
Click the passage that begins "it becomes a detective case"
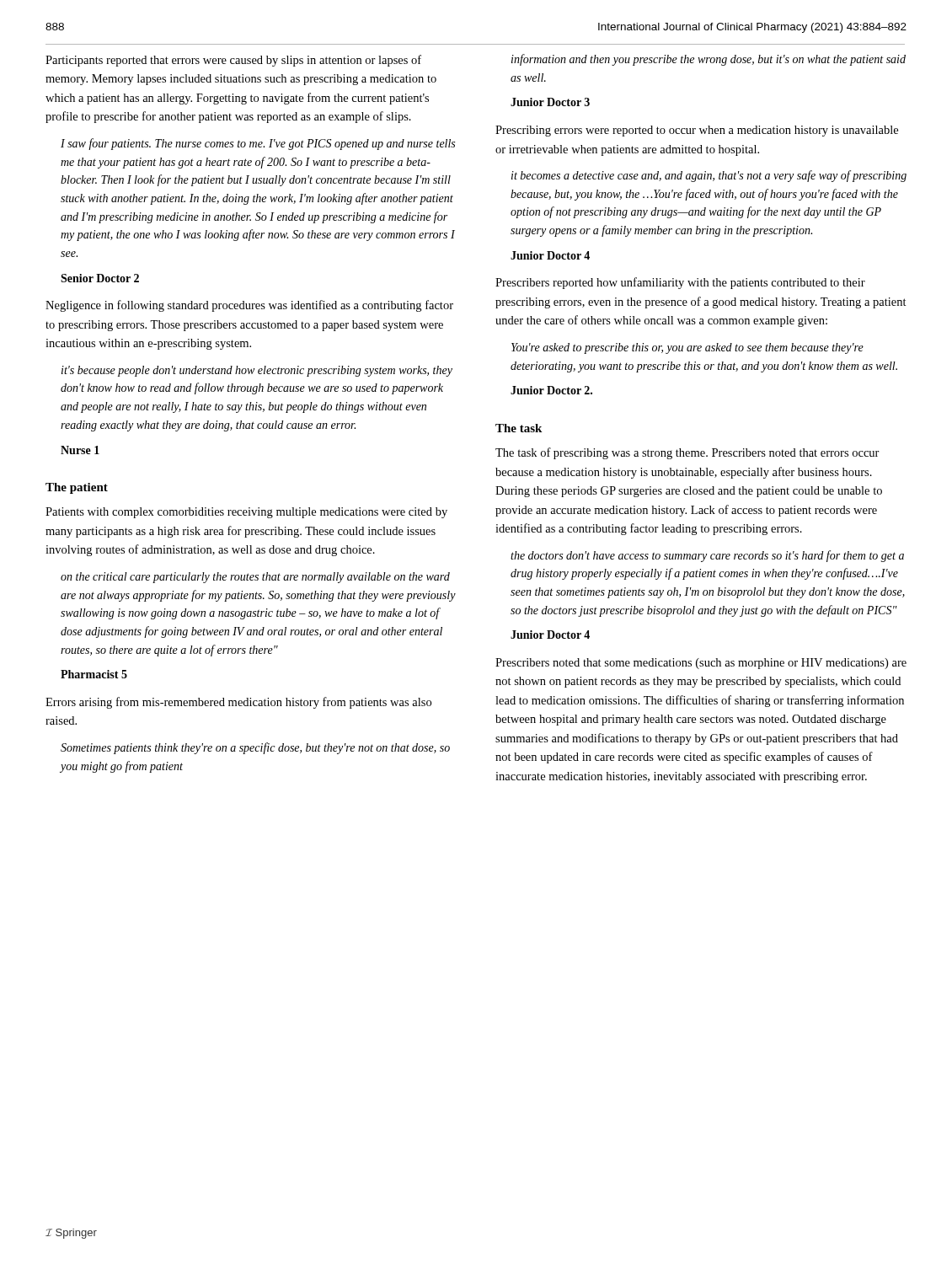tap(709, 216)
